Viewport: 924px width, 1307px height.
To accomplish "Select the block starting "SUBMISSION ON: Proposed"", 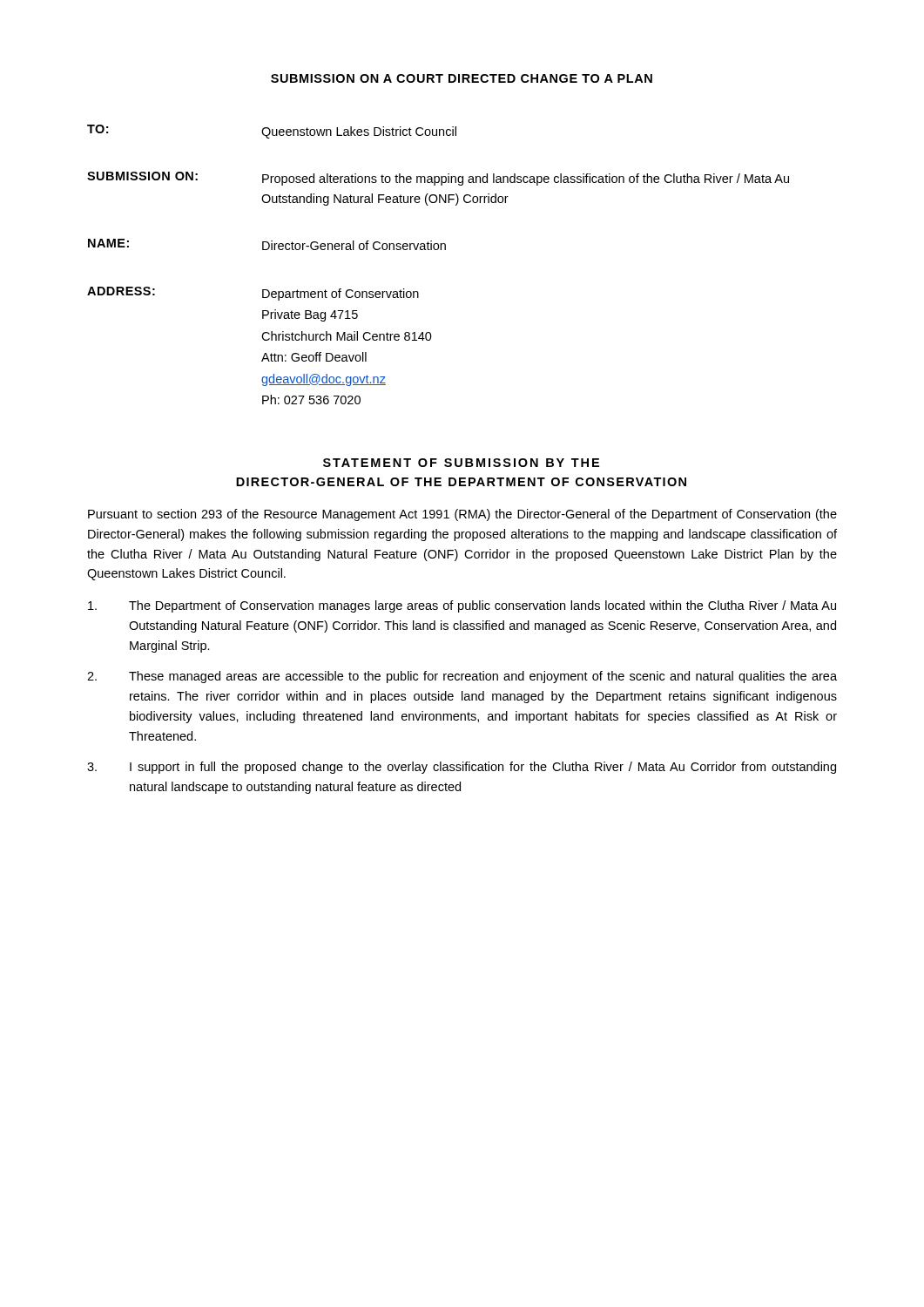I will click(x=462, y=189).
